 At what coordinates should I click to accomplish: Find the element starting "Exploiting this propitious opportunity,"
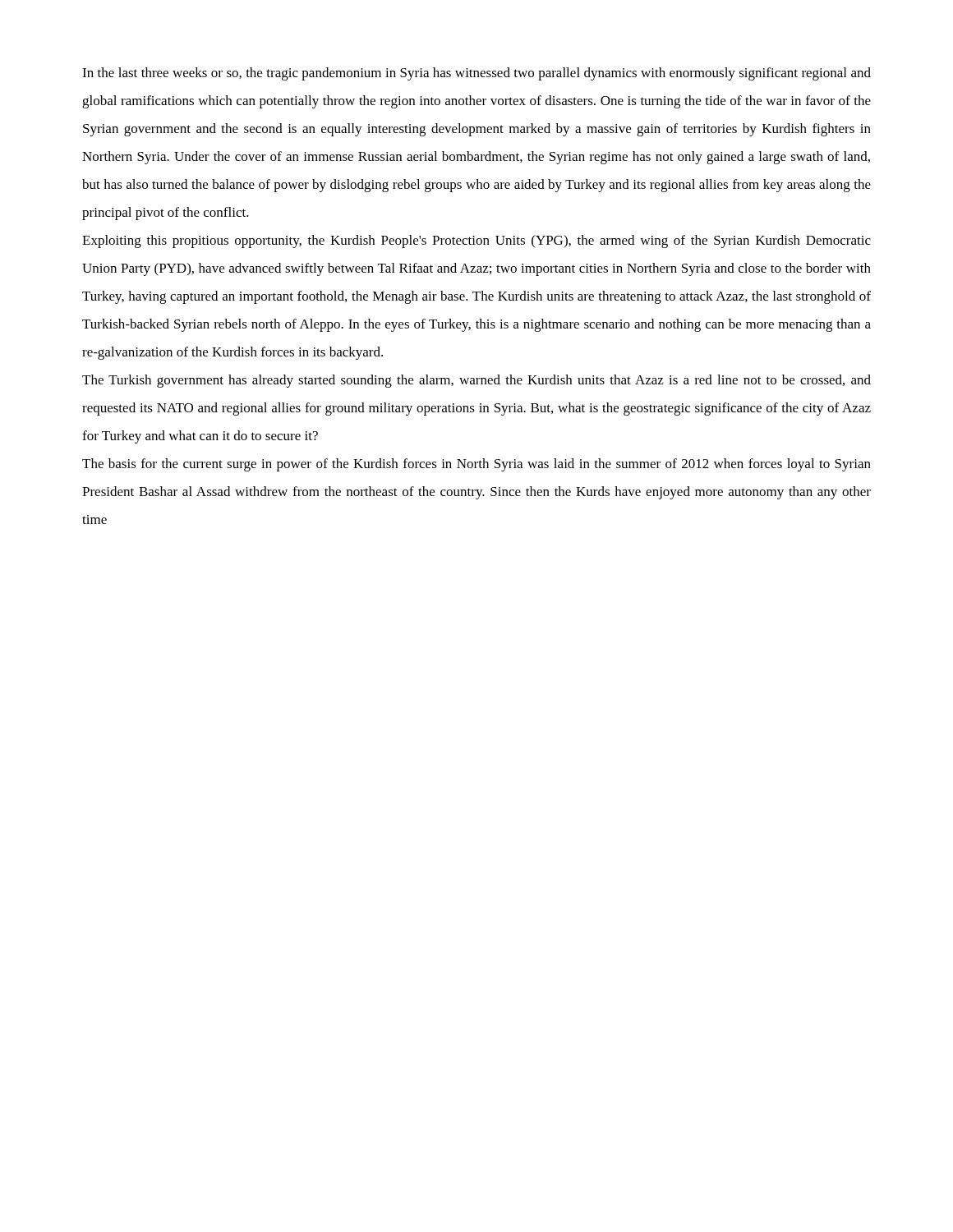[x=476, y=296]
